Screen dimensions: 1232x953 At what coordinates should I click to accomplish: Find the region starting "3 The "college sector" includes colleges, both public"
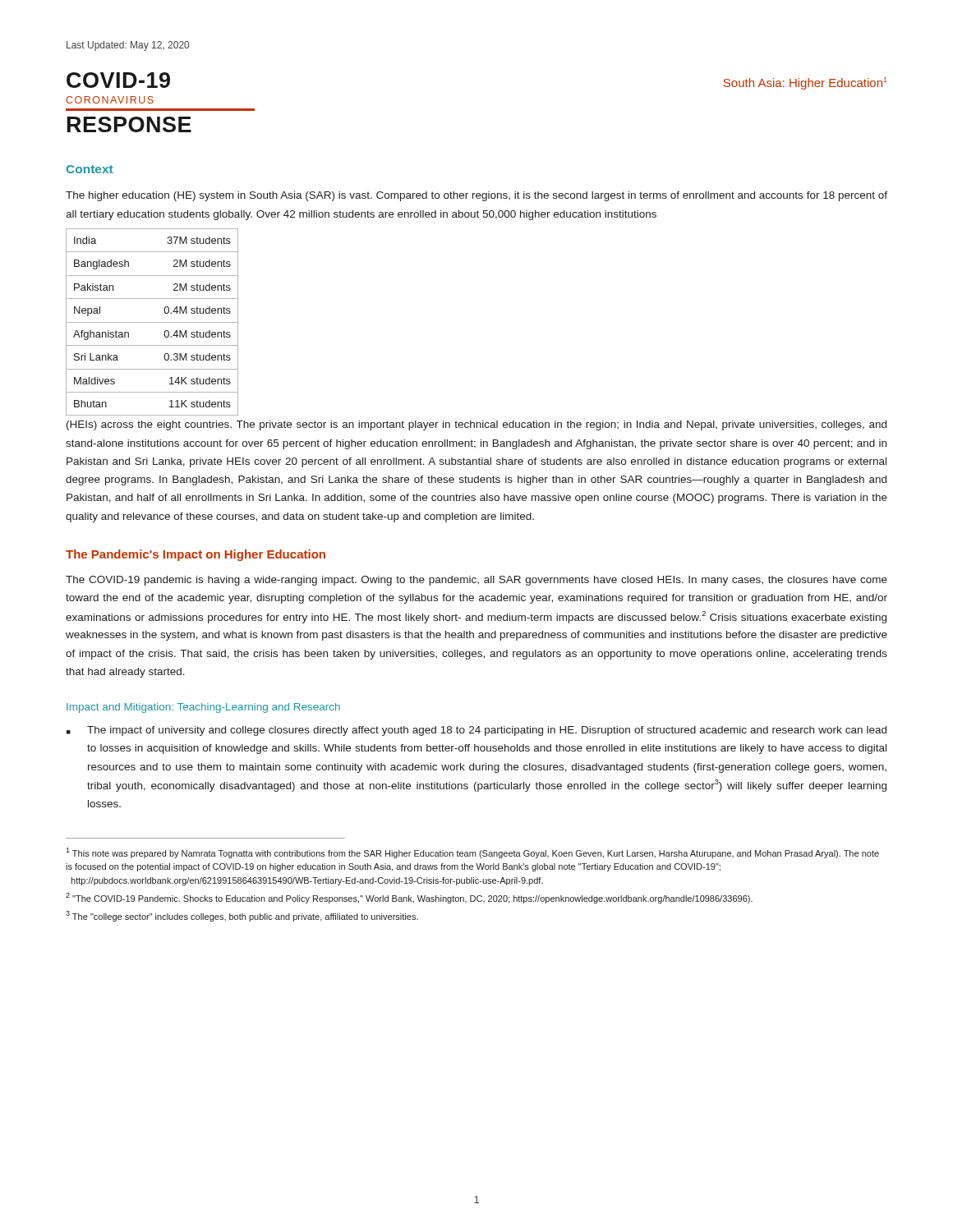point(242,915)
